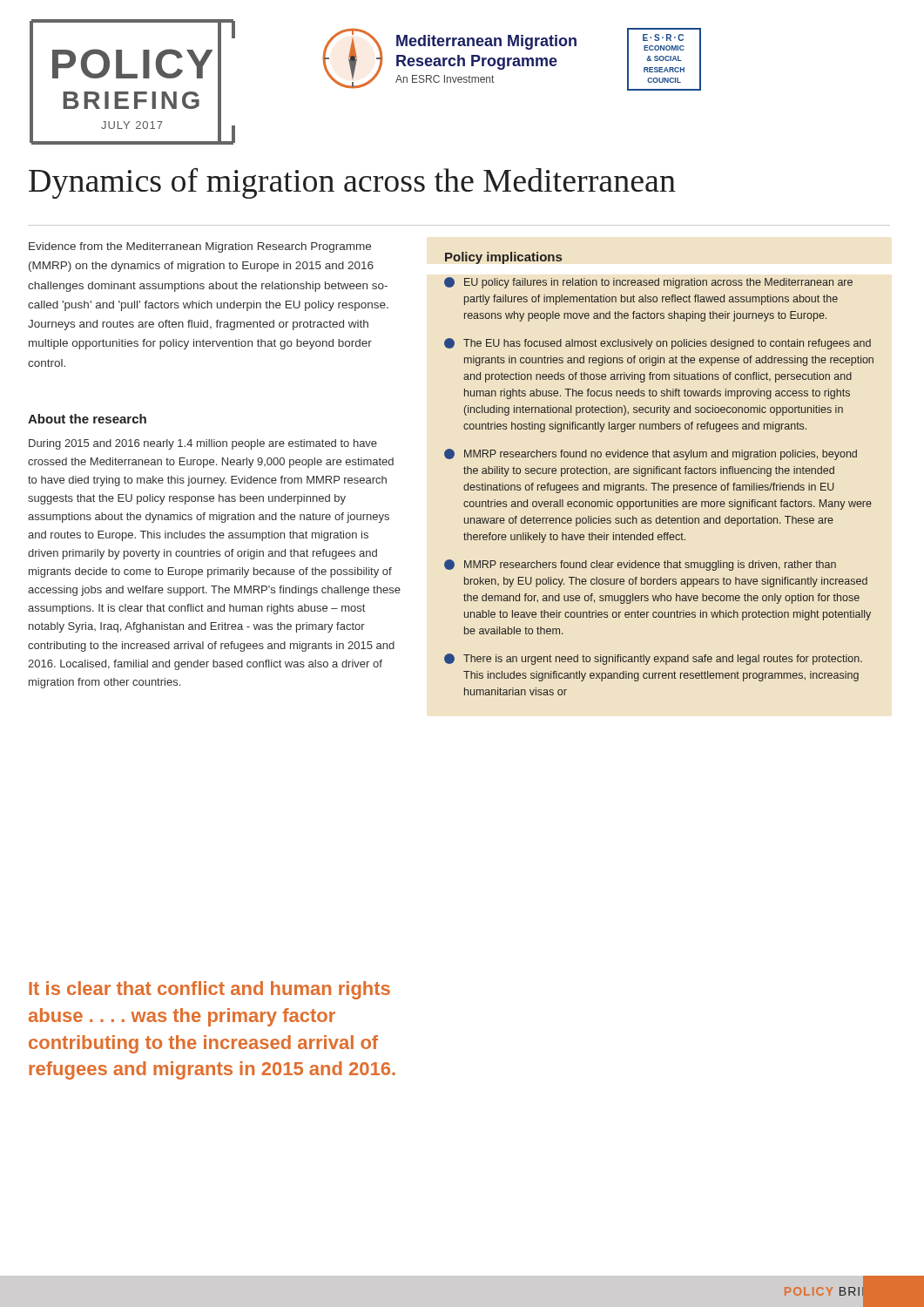Point to the block starting "Dynamics of migration across the"
Image resolution: width=924 pixels, height=1307 pixels.
[x=459, y=181]
